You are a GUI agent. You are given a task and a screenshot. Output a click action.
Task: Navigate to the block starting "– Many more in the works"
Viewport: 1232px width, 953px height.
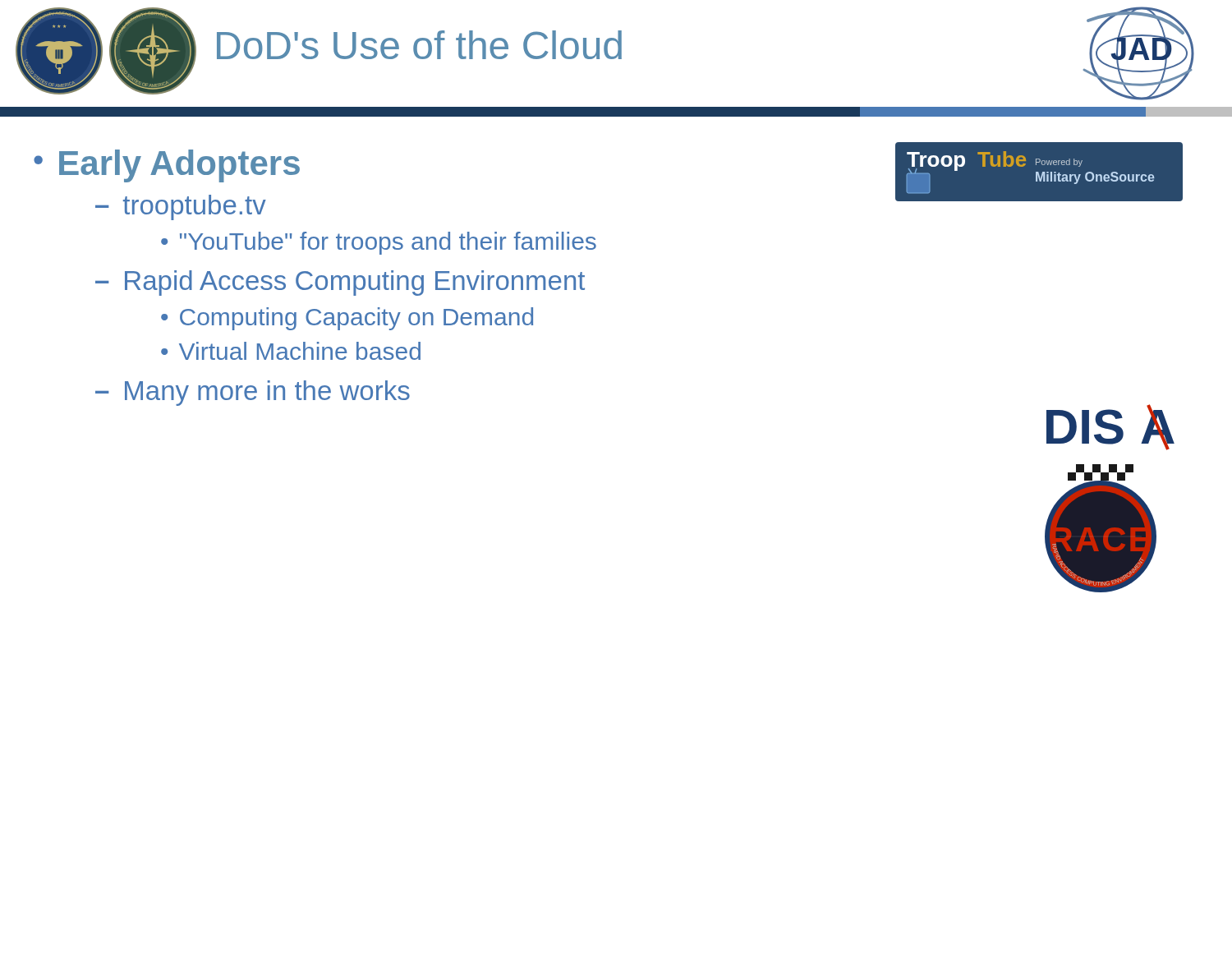(252, 391)
